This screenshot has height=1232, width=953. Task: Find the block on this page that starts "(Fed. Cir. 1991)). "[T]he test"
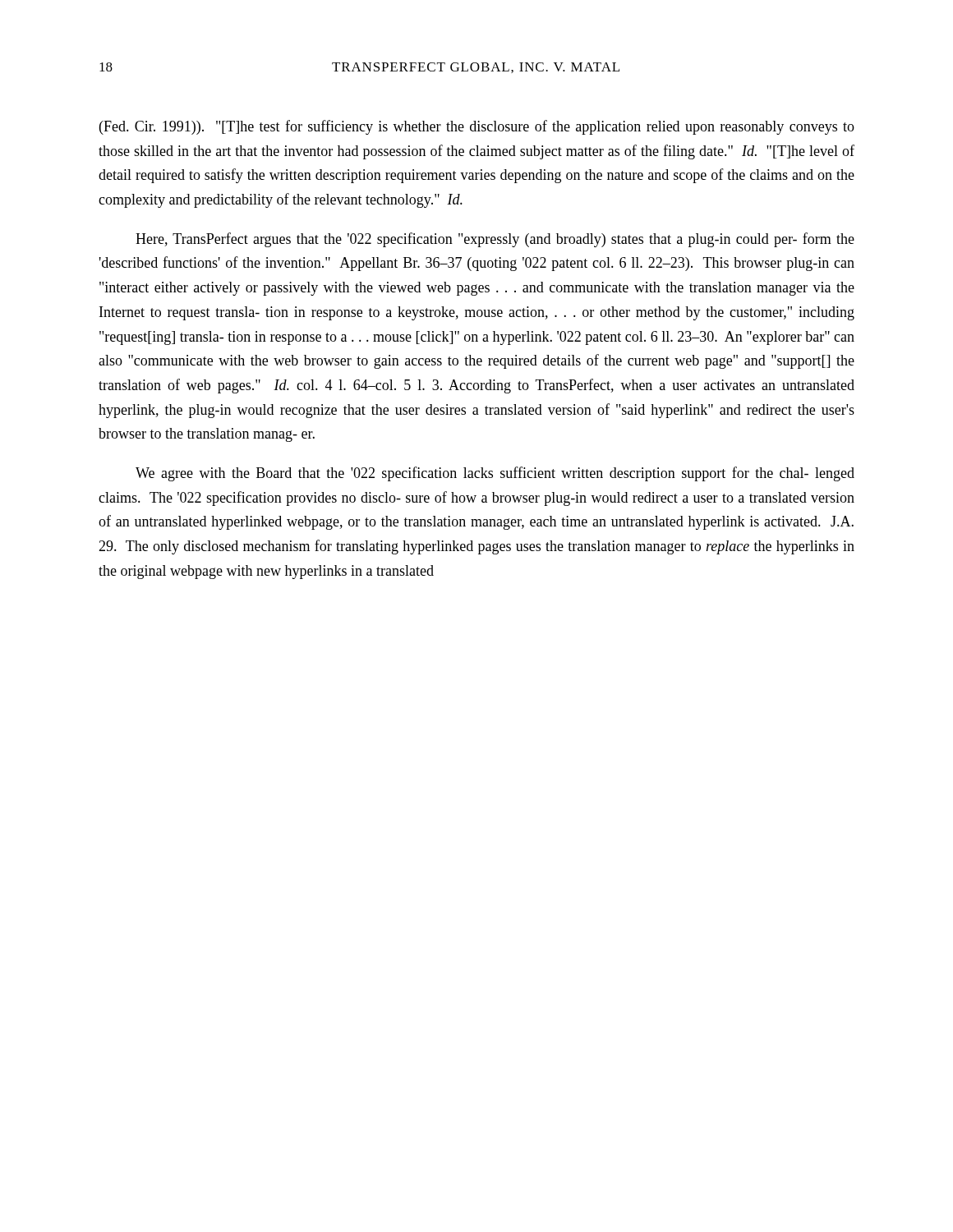476,163
